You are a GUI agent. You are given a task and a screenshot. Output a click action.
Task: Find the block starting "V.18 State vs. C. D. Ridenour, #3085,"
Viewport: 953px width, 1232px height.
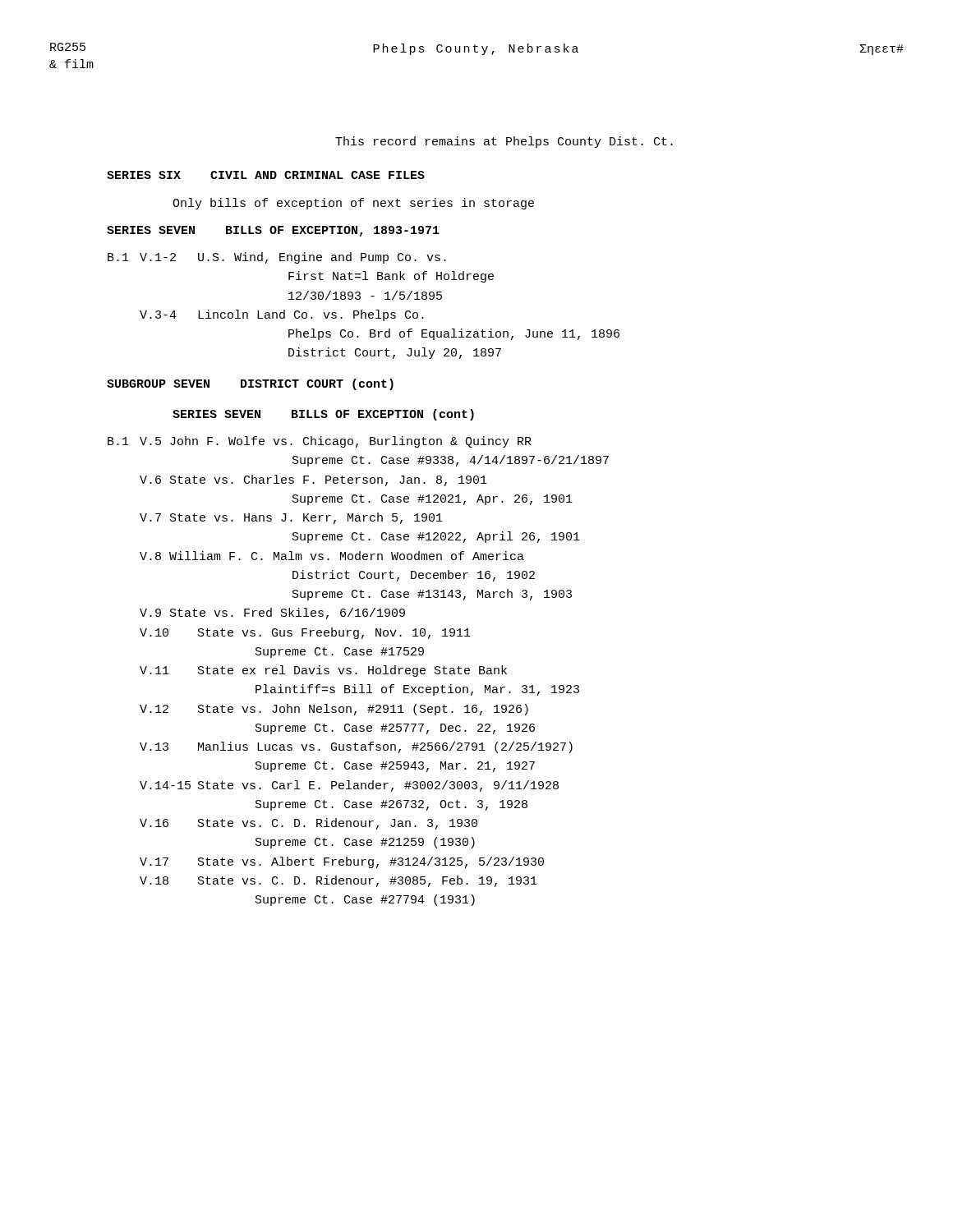pos(322,891)
